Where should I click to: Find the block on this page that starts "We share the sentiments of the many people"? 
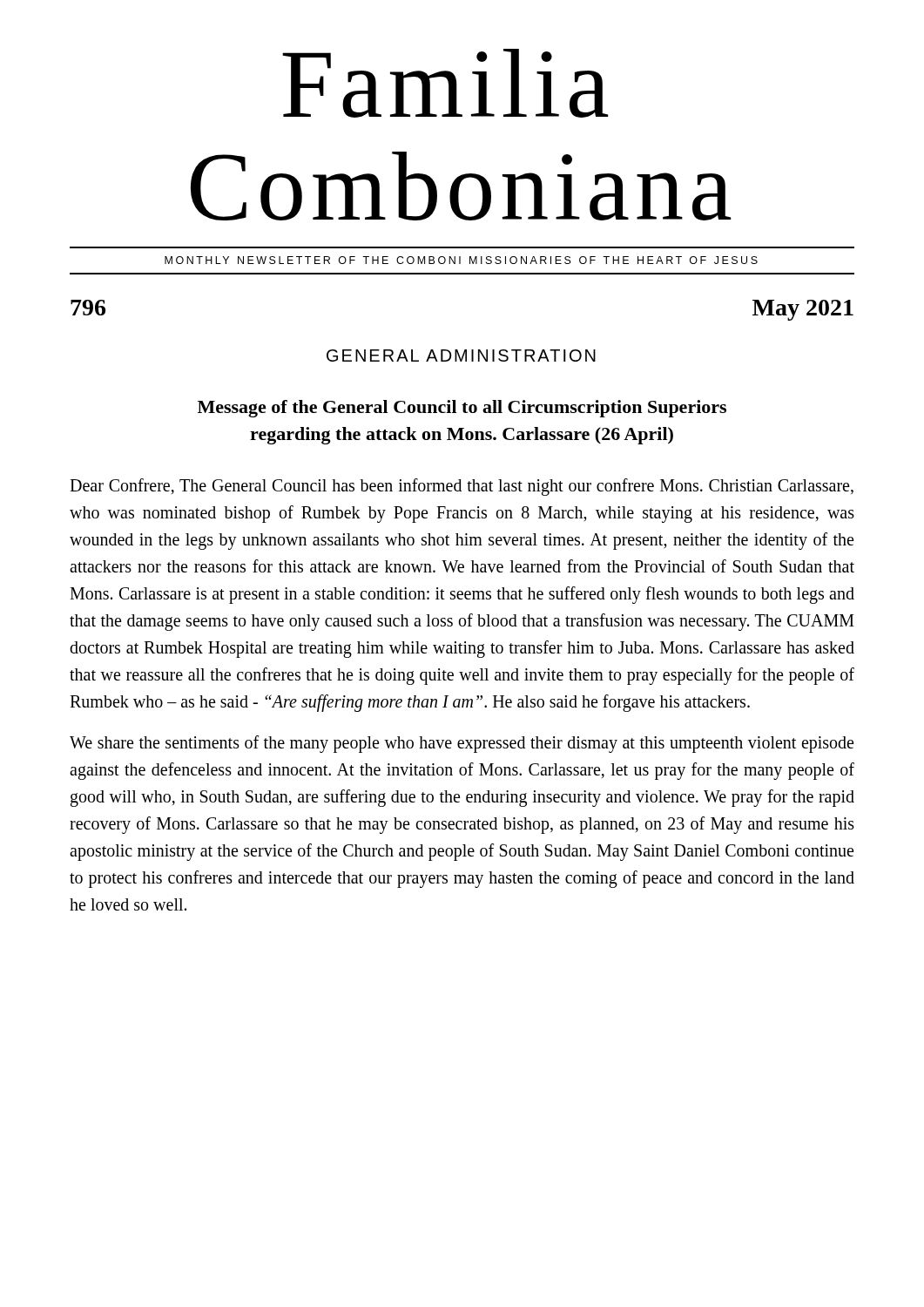pos(462,823)
